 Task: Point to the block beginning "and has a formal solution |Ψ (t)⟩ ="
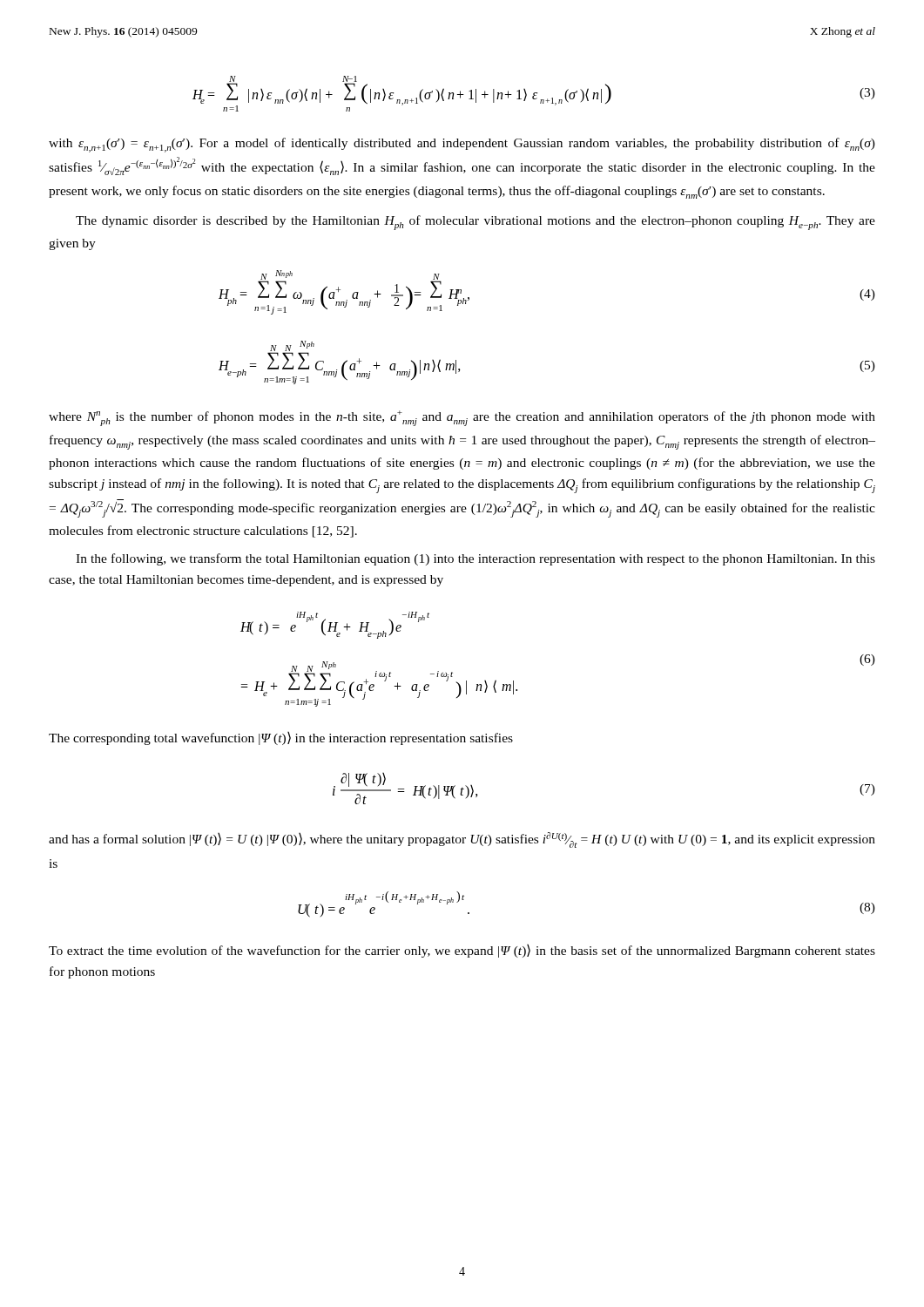coord(462,851)
